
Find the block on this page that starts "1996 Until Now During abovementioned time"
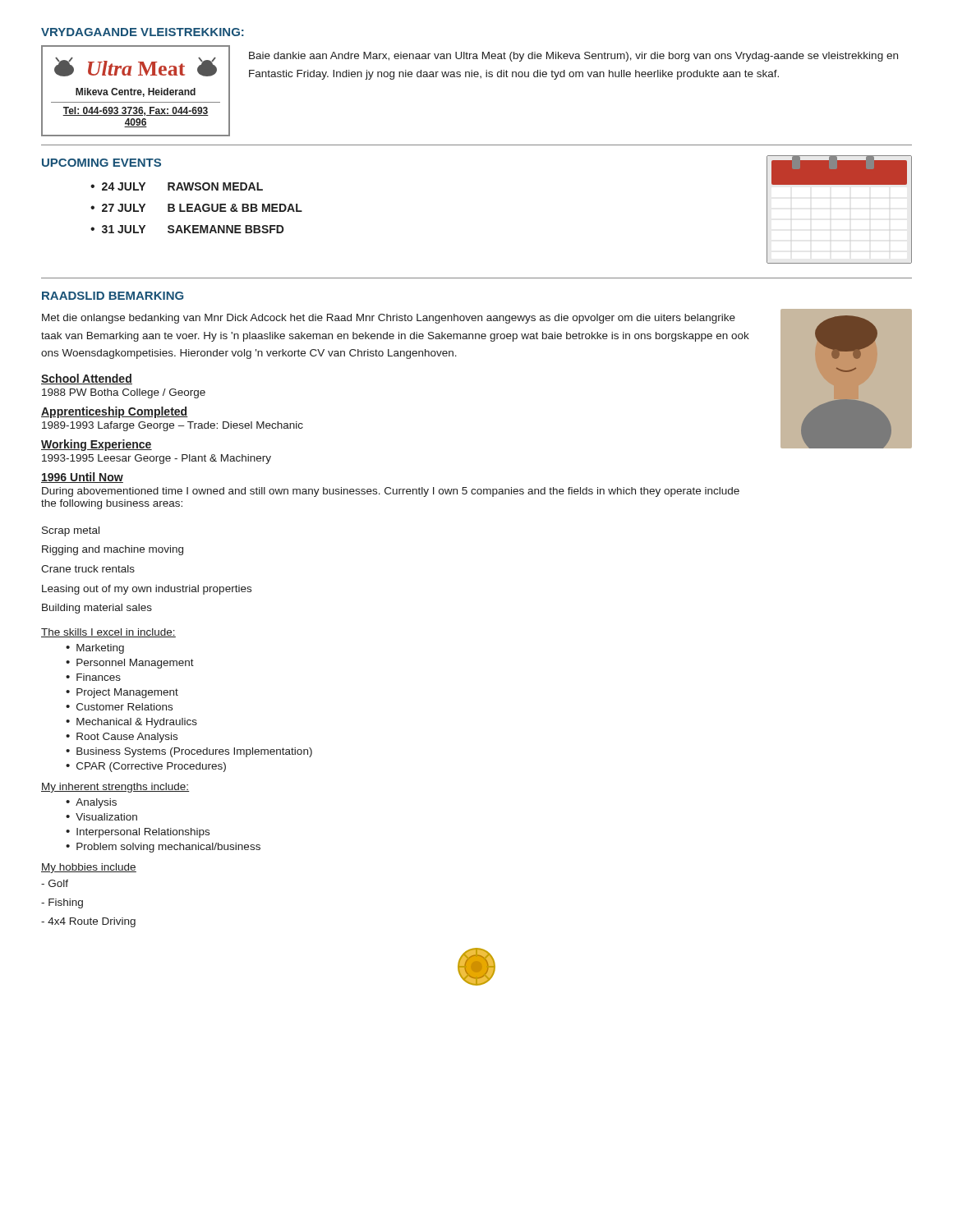pyautogui.click(x=397, y=490)
